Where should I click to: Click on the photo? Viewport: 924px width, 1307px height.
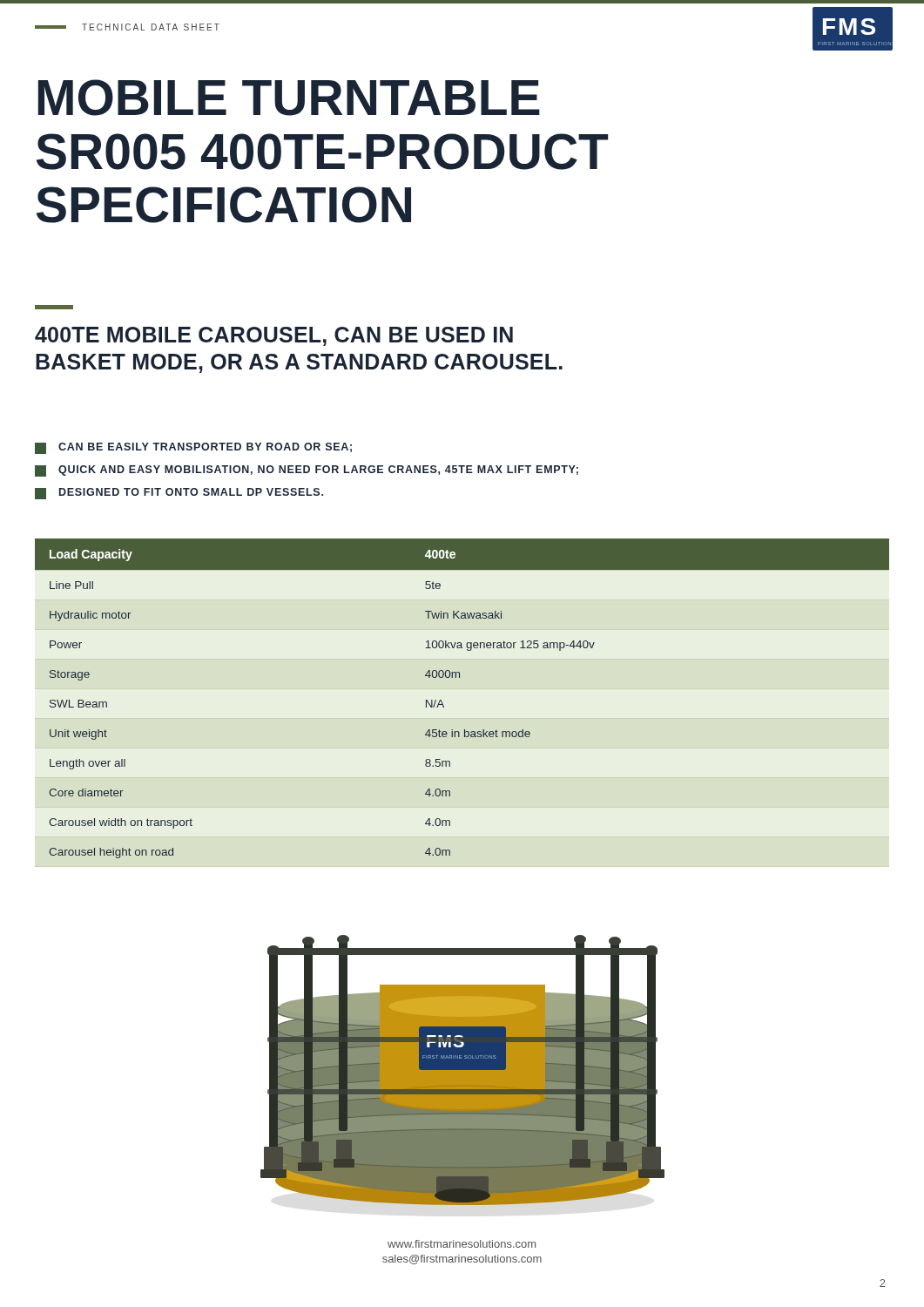[462, 1072]
